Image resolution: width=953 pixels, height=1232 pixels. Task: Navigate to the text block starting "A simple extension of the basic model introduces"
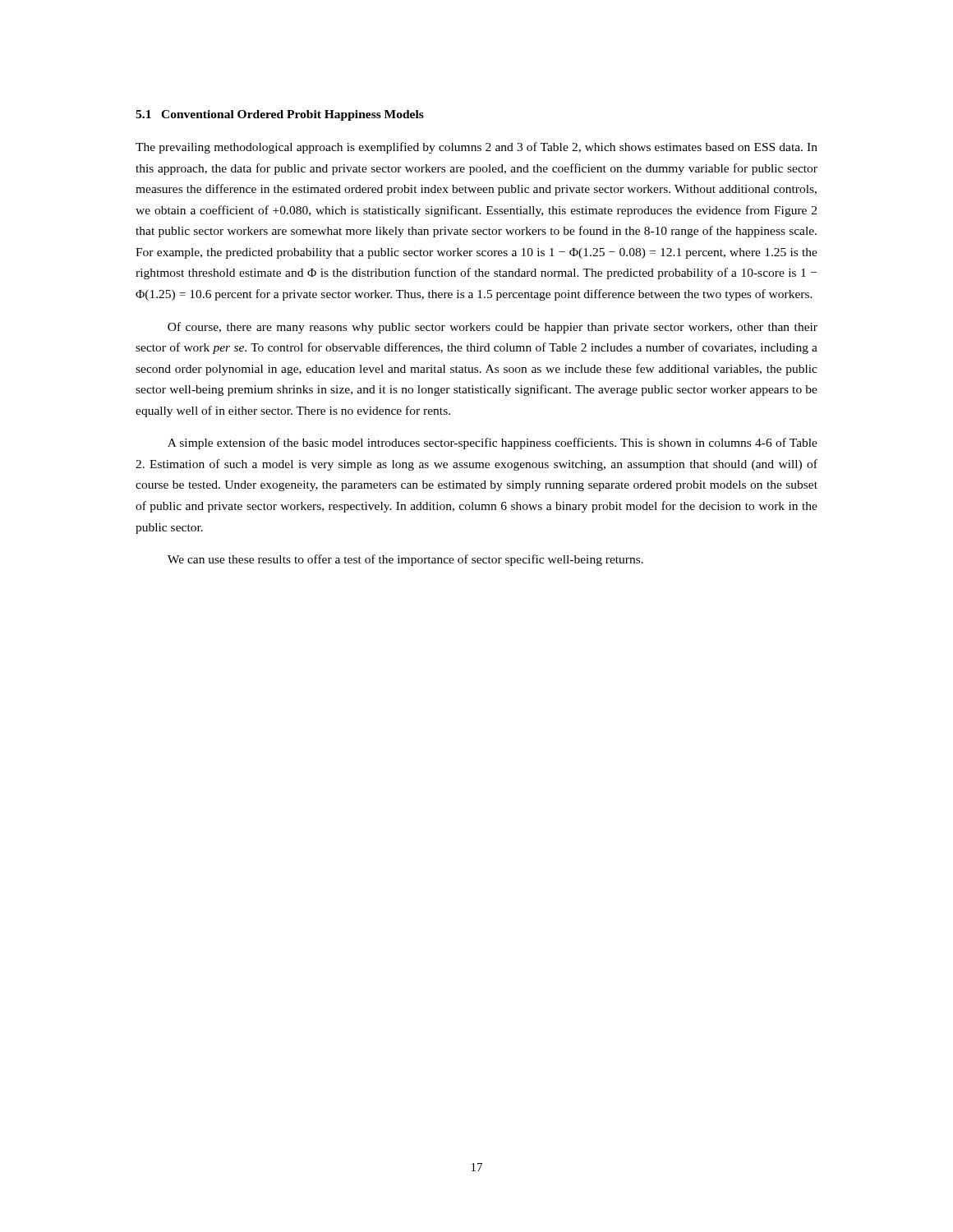(476, 484)
